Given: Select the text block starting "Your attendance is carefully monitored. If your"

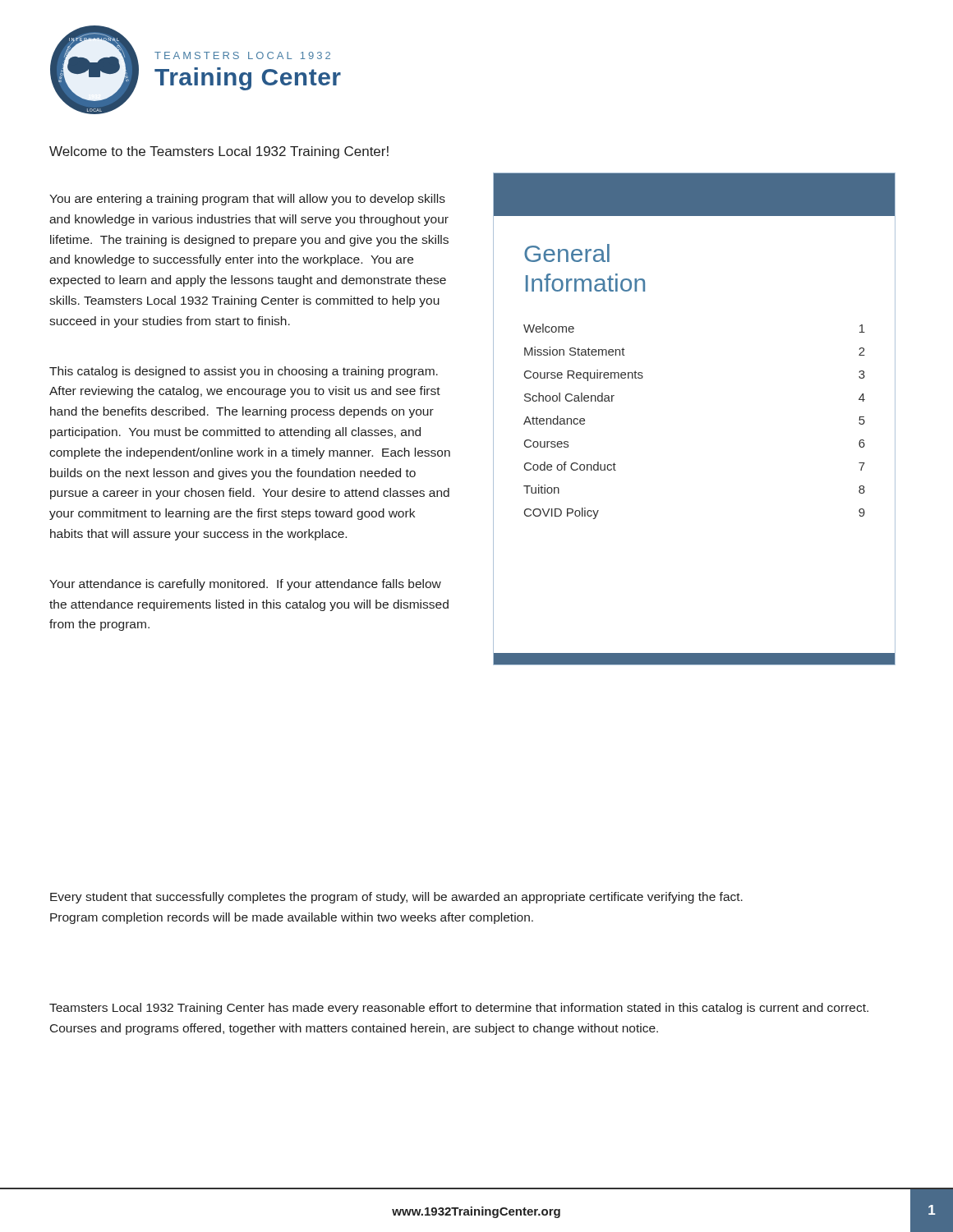Looking at the screenshot, I should click(251, 604).
